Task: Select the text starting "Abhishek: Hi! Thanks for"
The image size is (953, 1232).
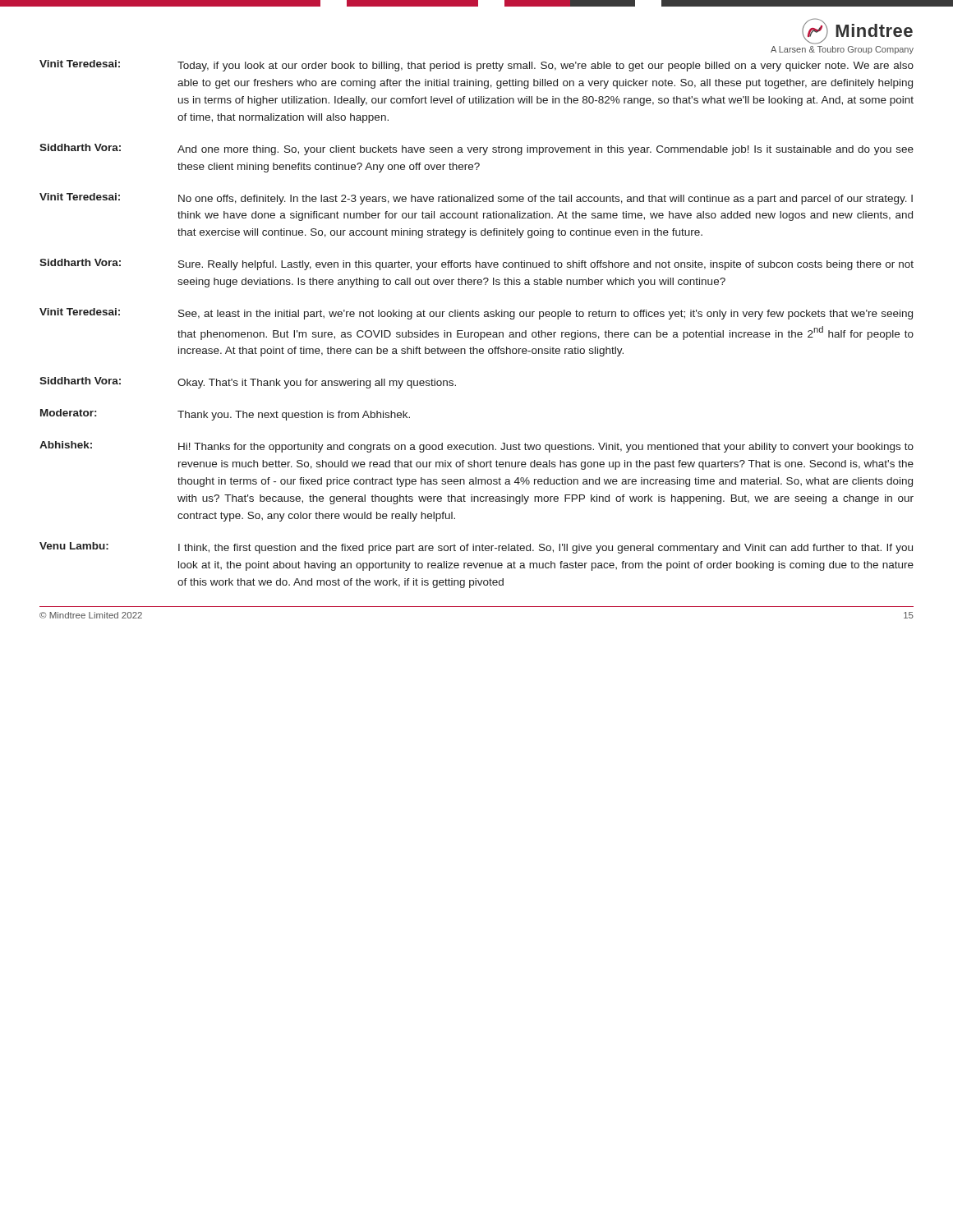Action: point(476,482)
